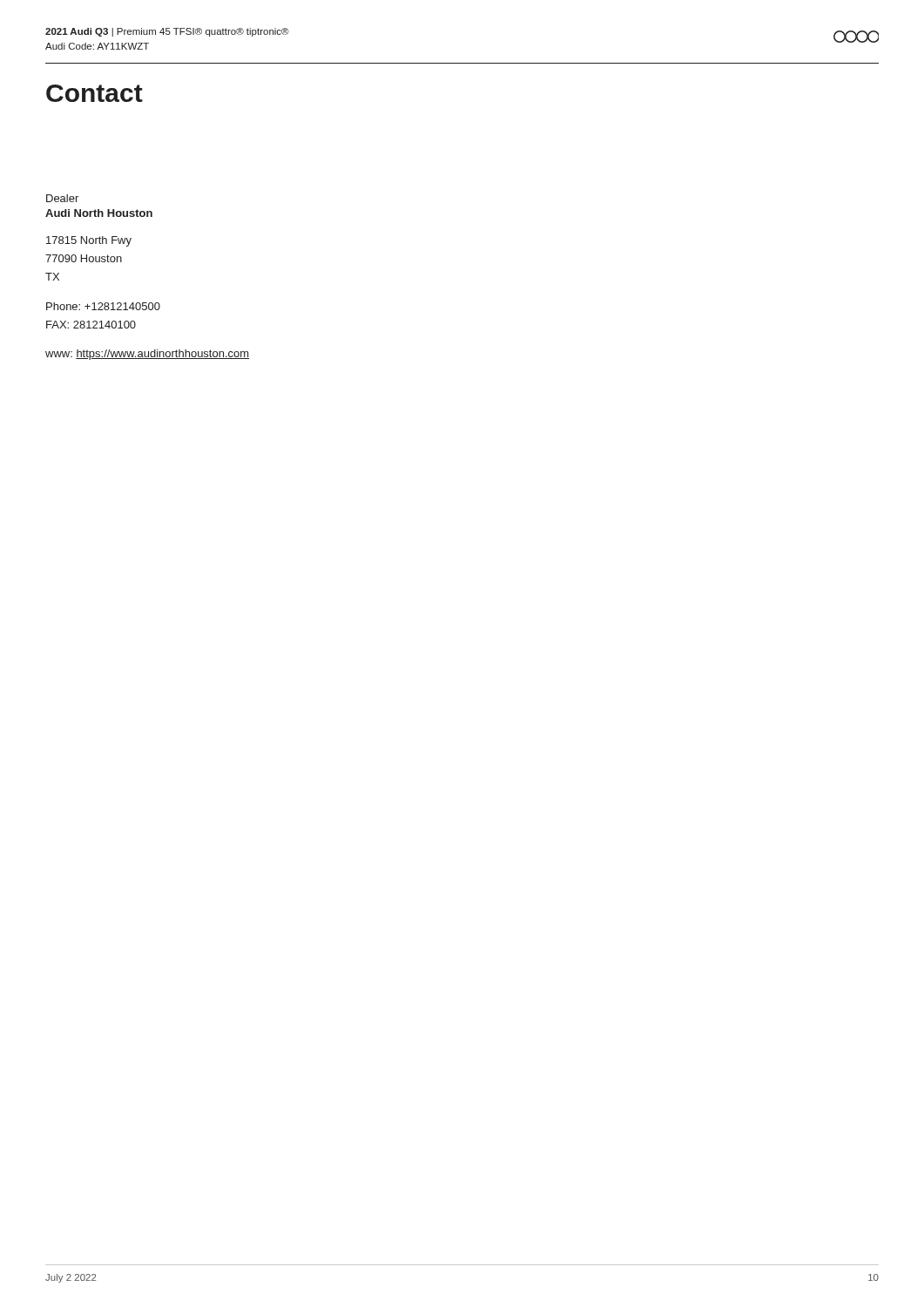
Task: Select the element starting "www: https://www.audinorthhouston.com"
Action: coord(147,353)
